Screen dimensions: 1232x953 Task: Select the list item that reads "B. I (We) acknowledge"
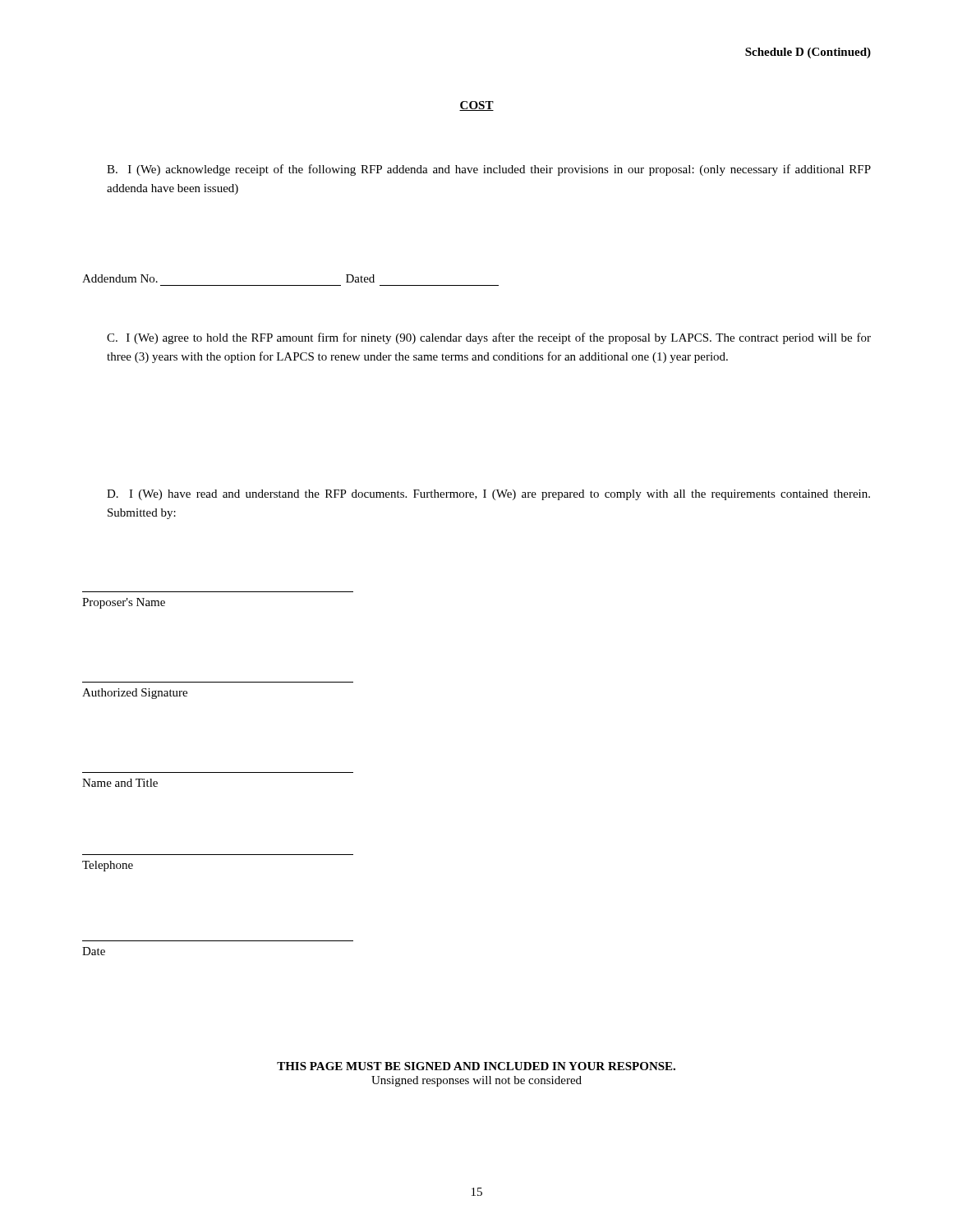point(476,179)
